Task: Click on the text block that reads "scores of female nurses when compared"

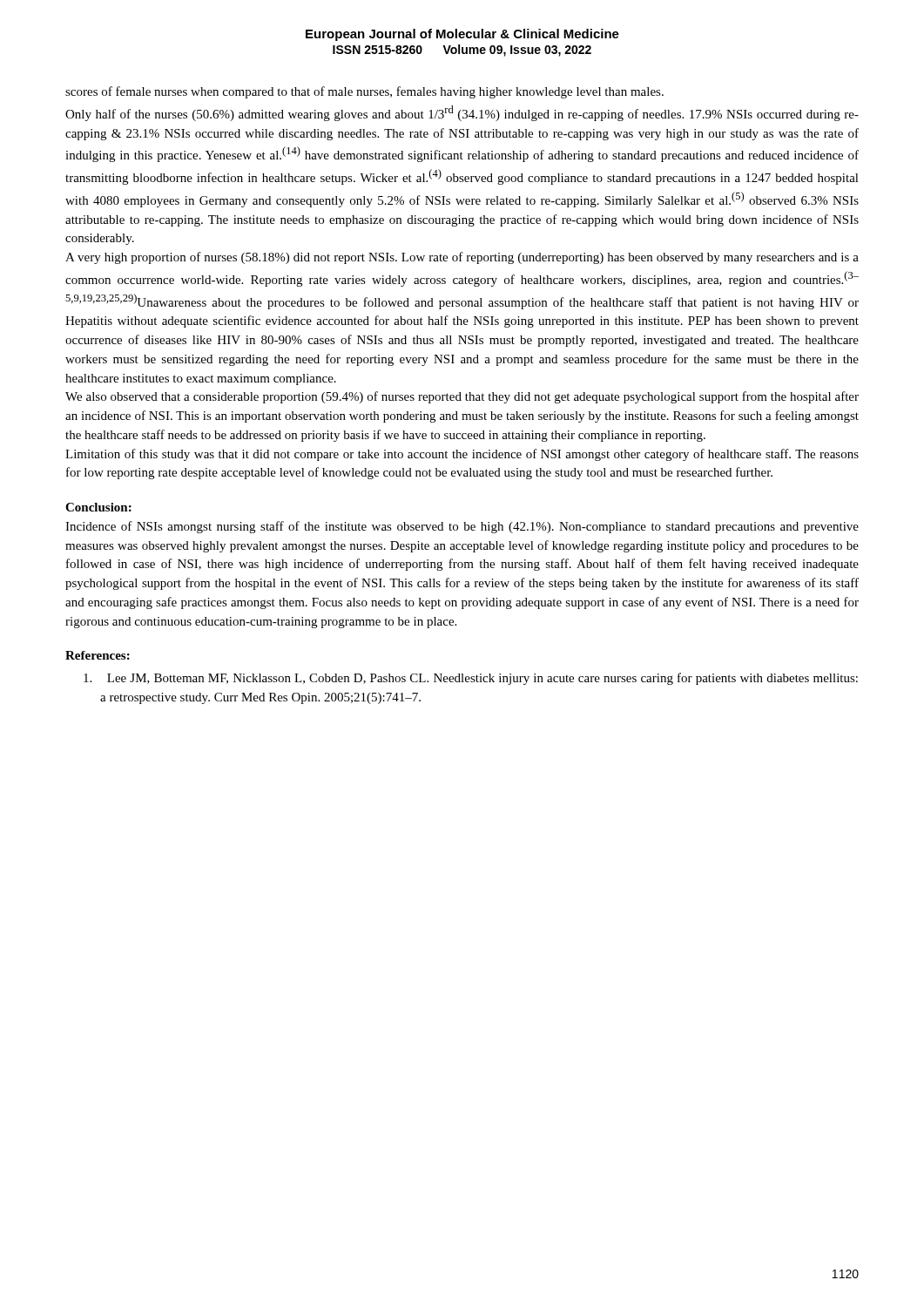Action: [365, 91]
